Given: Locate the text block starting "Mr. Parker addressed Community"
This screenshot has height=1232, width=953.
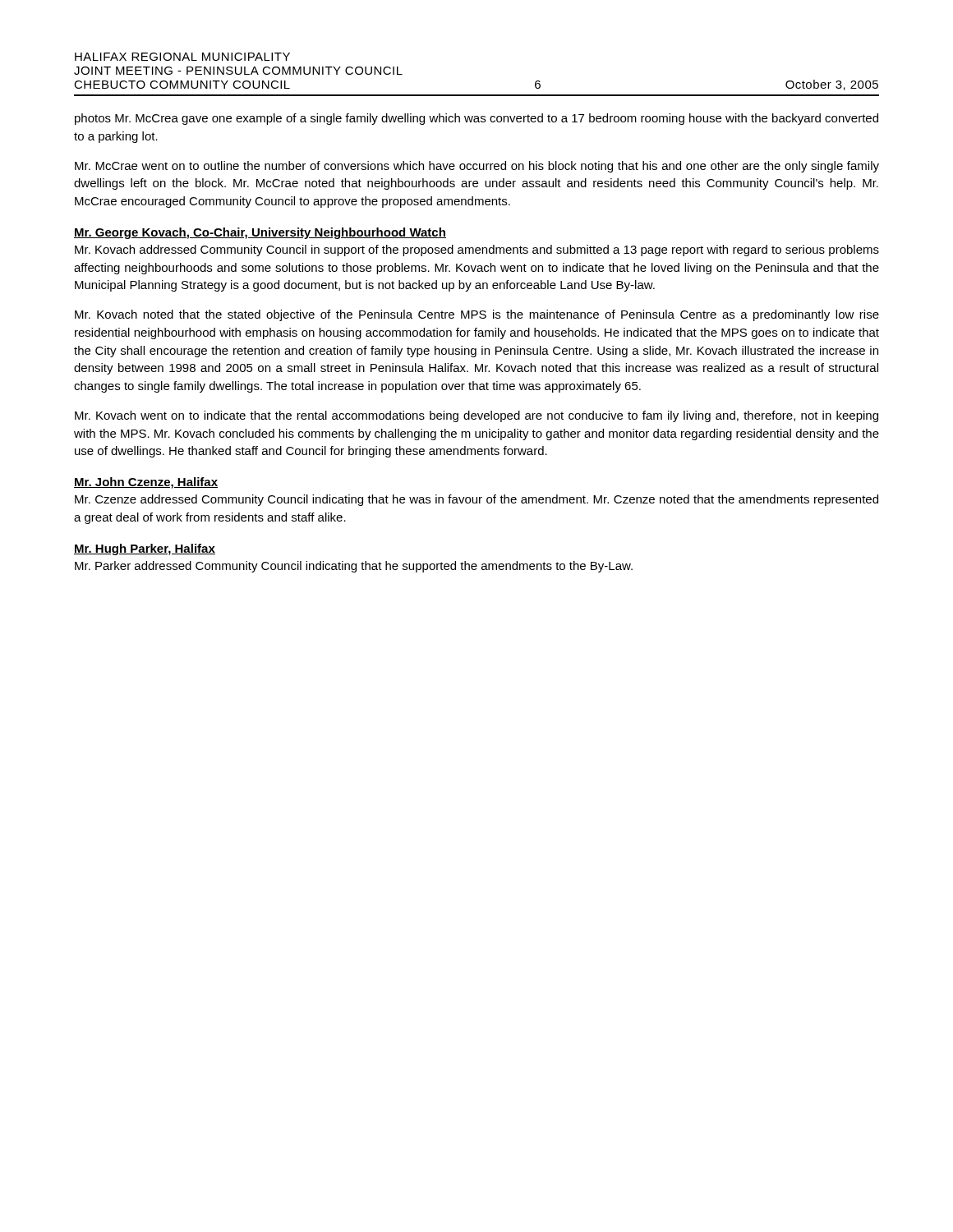Looking at the screenshot, I should tap(476, 565).
